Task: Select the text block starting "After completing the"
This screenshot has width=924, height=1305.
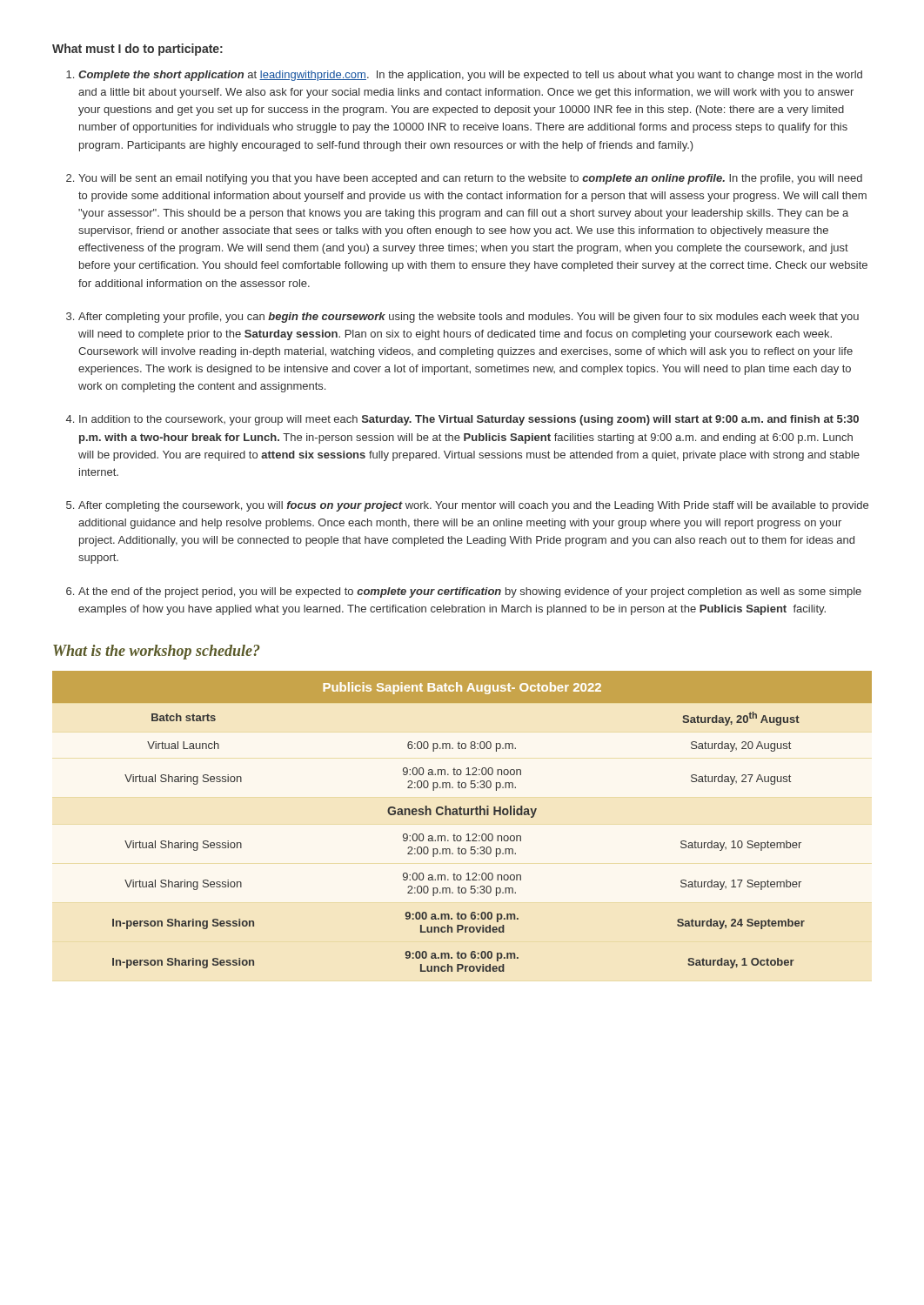Action: [474, 531]
